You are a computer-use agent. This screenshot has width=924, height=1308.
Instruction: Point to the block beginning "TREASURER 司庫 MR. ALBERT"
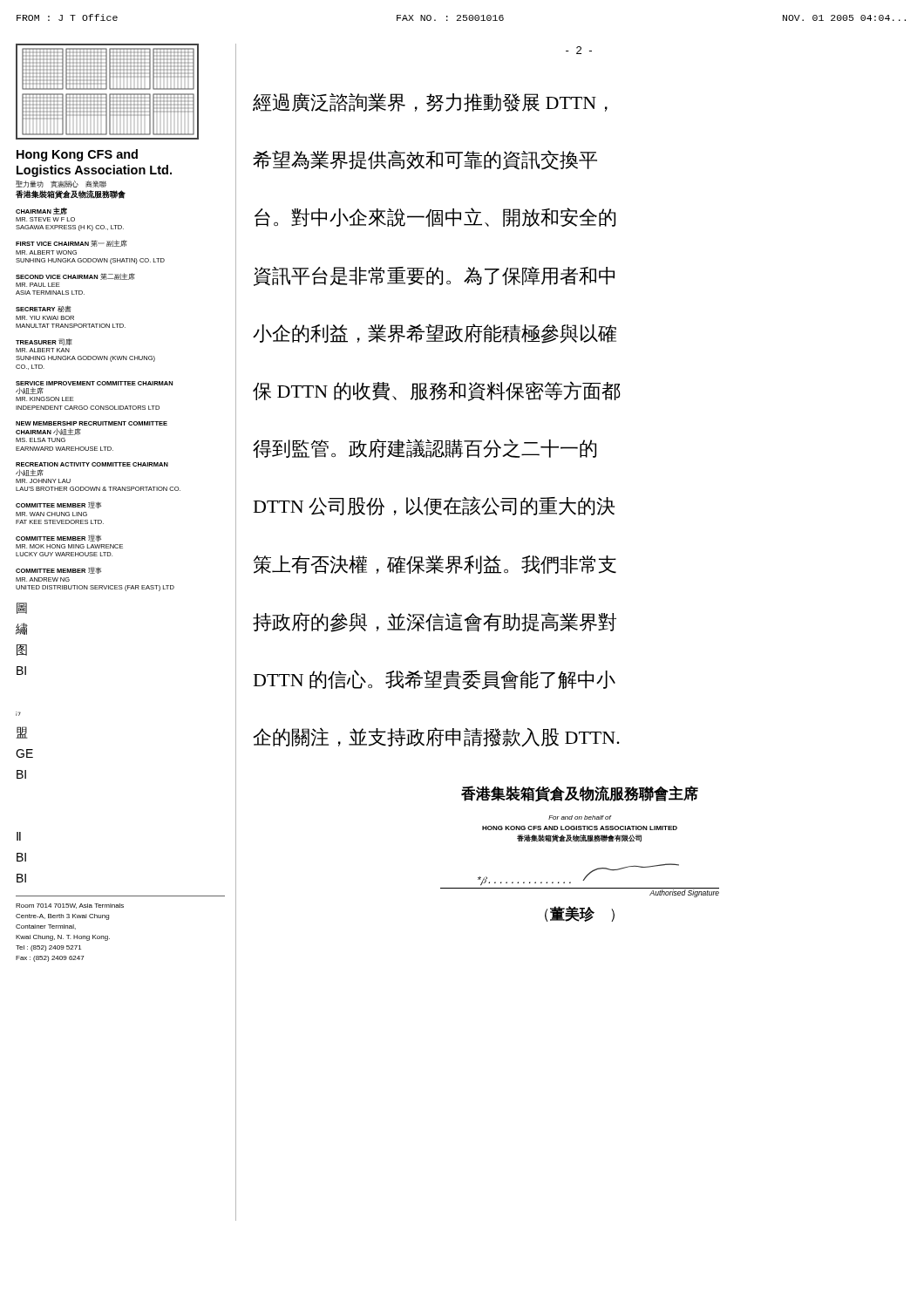(x=85, y=354)
